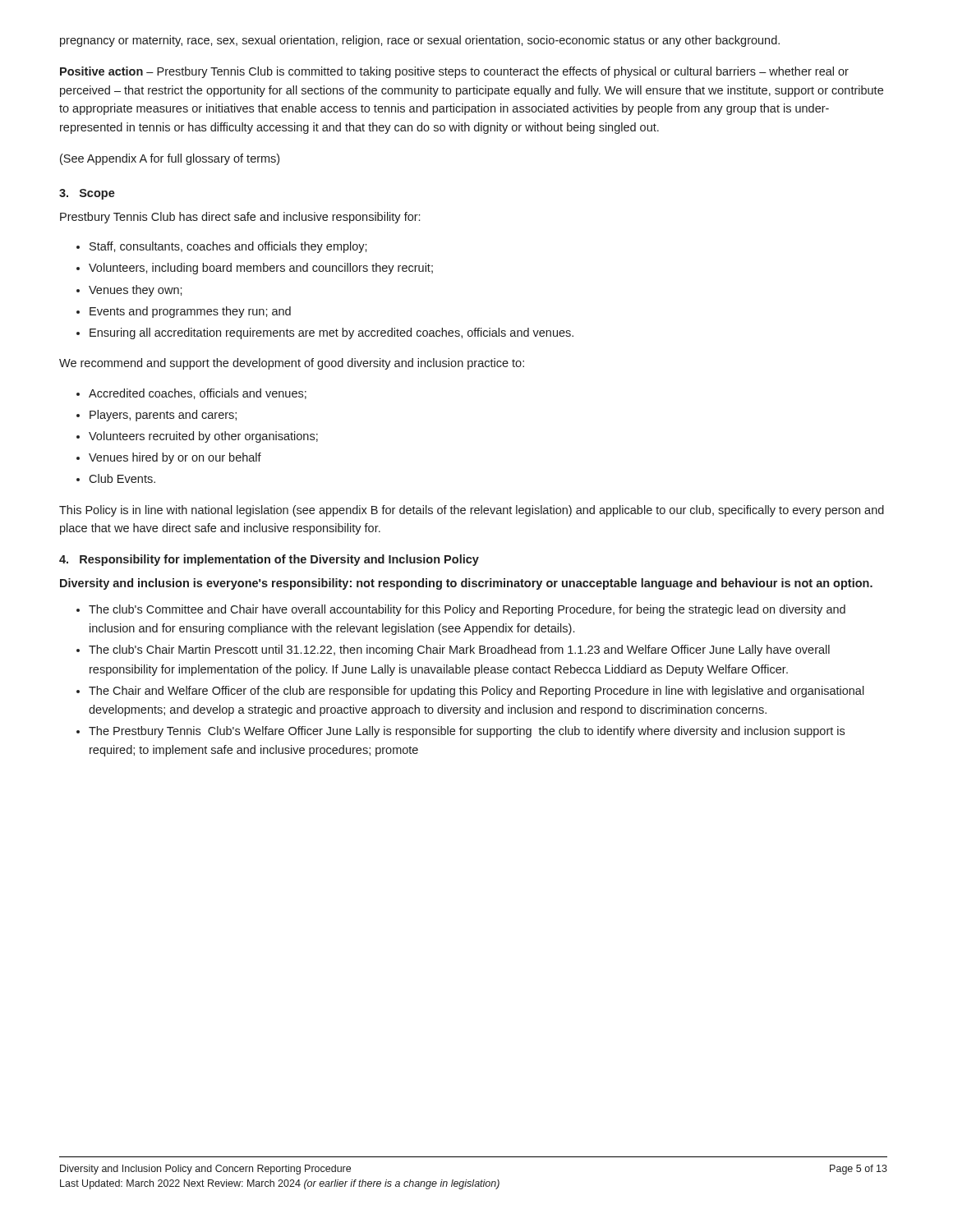This screenshot has width=953, height=1232.
Task: Select the element starting "Events and programmes they run; and"
Action: point(190,312)
